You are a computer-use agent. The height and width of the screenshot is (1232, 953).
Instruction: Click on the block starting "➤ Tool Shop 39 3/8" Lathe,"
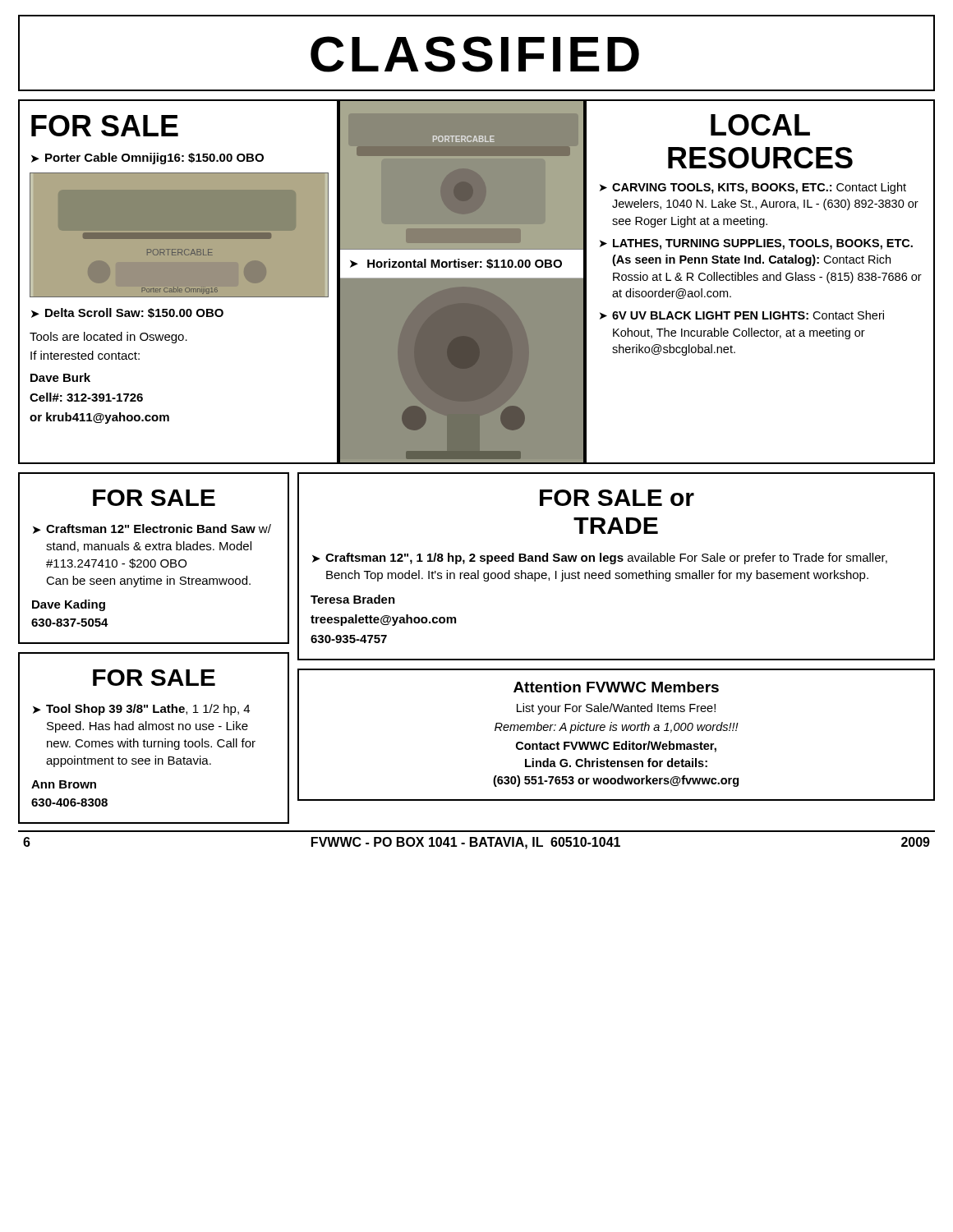(154, 734)
